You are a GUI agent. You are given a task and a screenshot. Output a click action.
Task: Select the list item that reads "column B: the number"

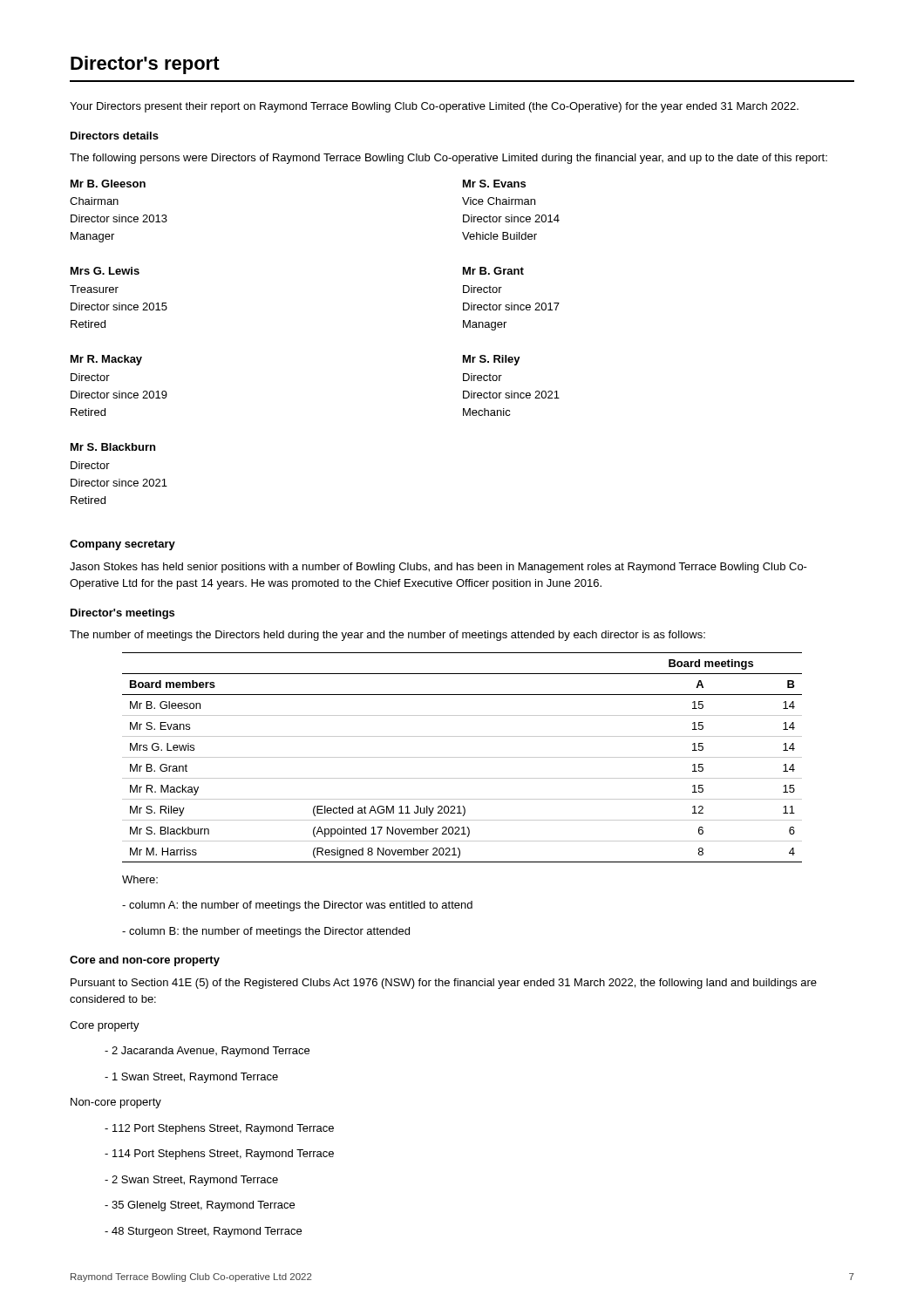click(266, 932)
